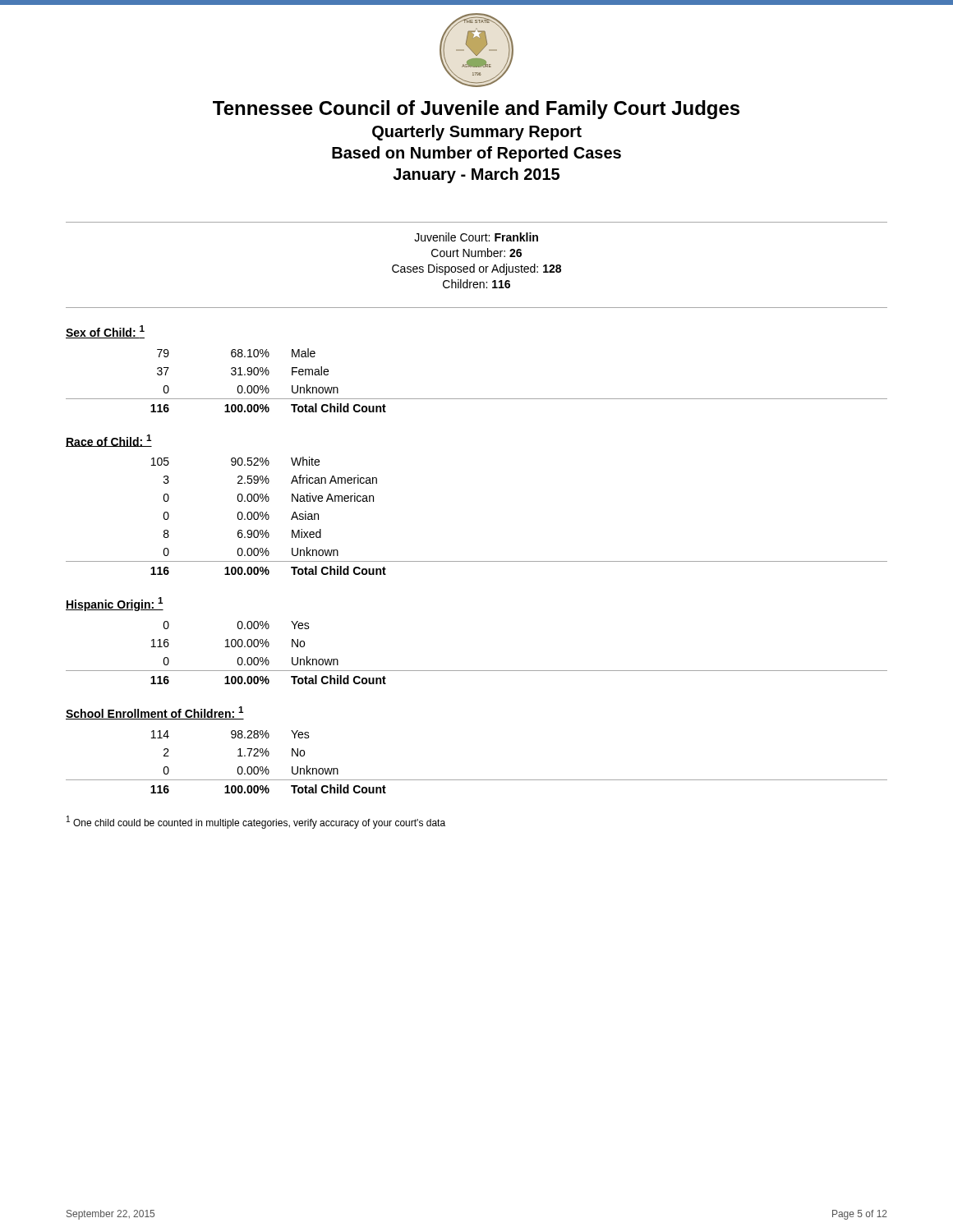Click on the passage starting "Cases Disposed or Adjusted: 128"
Screen dimensions: 1232x953
[476, 269]
